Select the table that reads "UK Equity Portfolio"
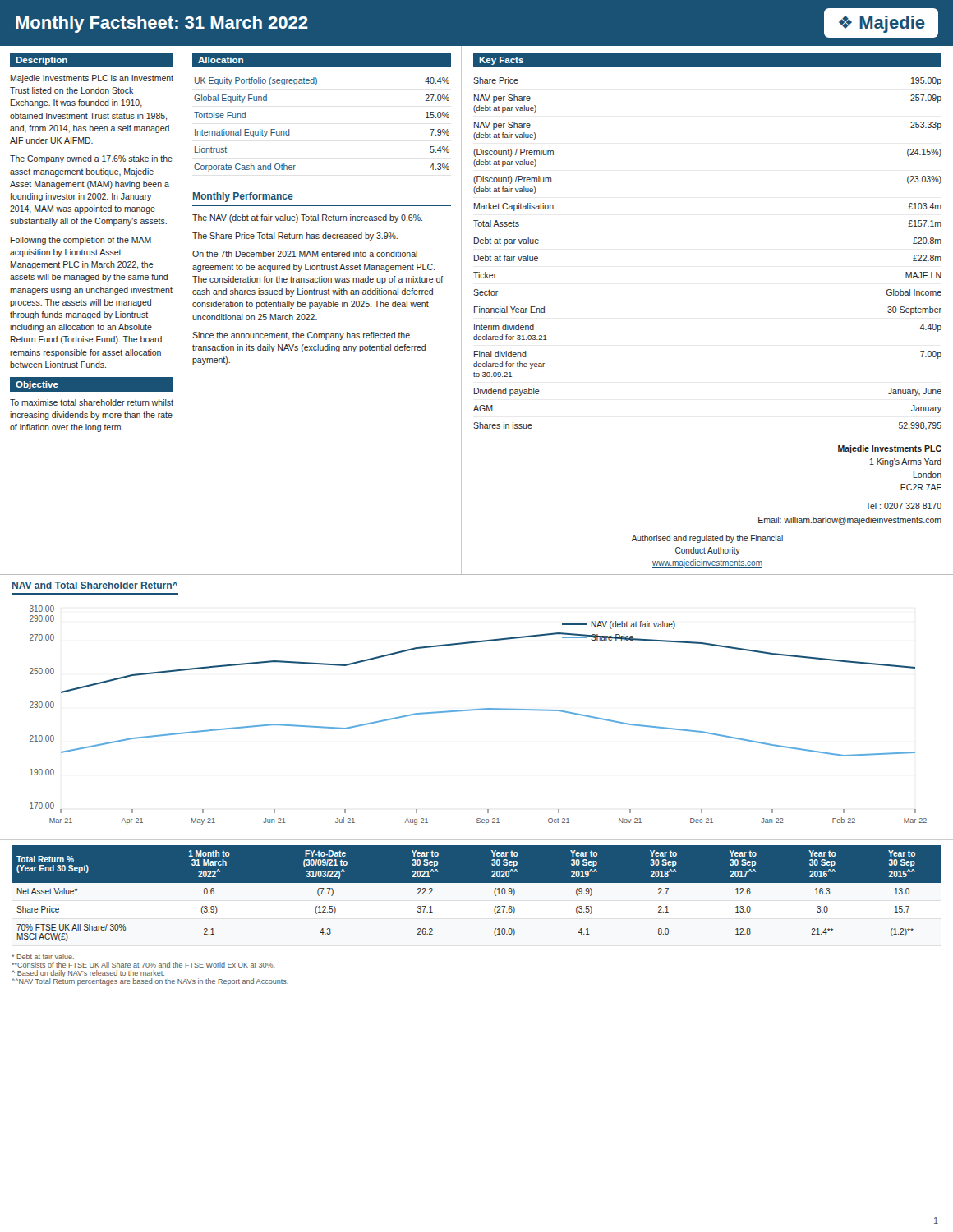This screenshot has height=1232, width=953. (x=322, y=124)
